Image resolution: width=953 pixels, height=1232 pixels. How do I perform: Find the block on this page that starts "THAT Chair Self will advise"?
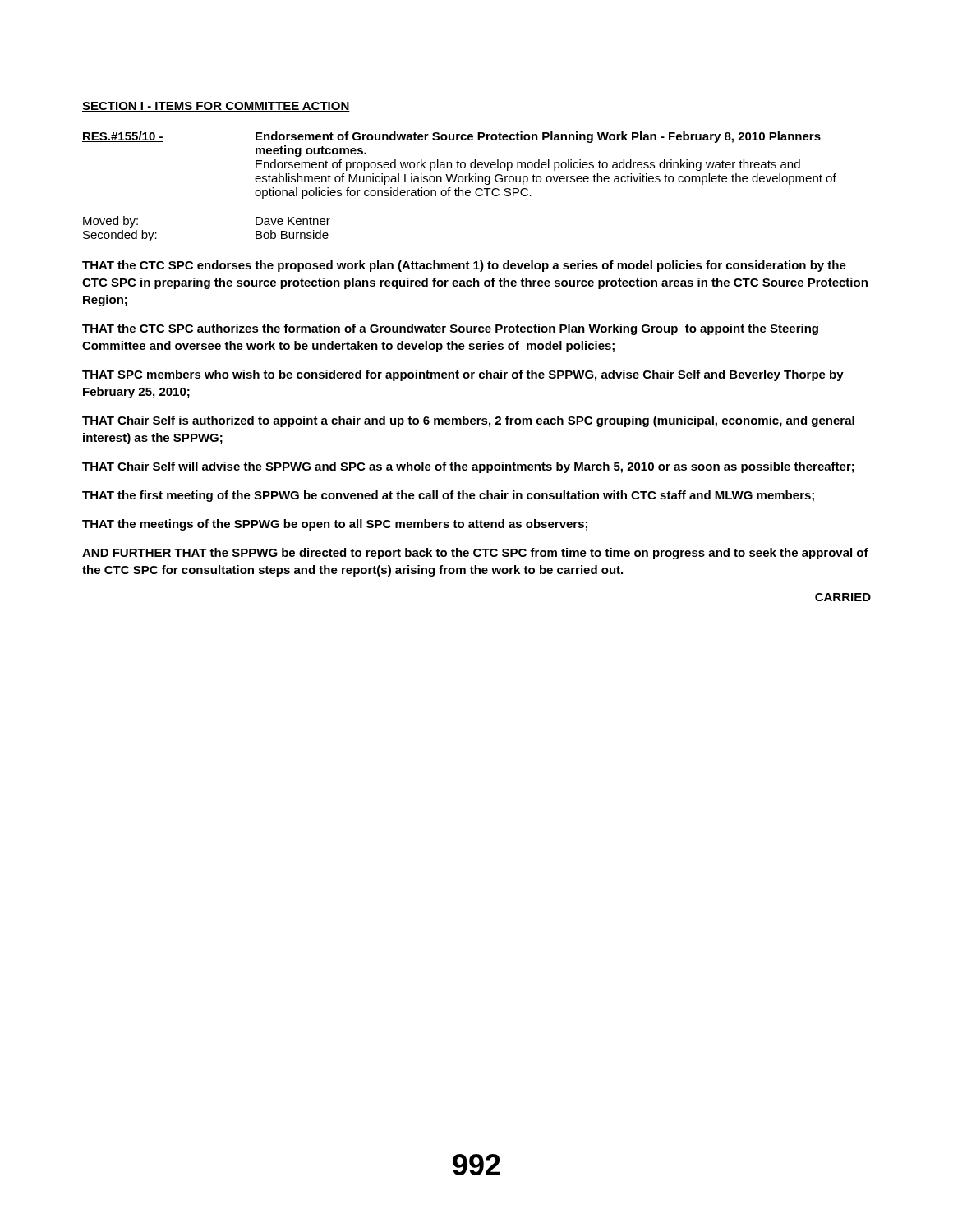469,466
